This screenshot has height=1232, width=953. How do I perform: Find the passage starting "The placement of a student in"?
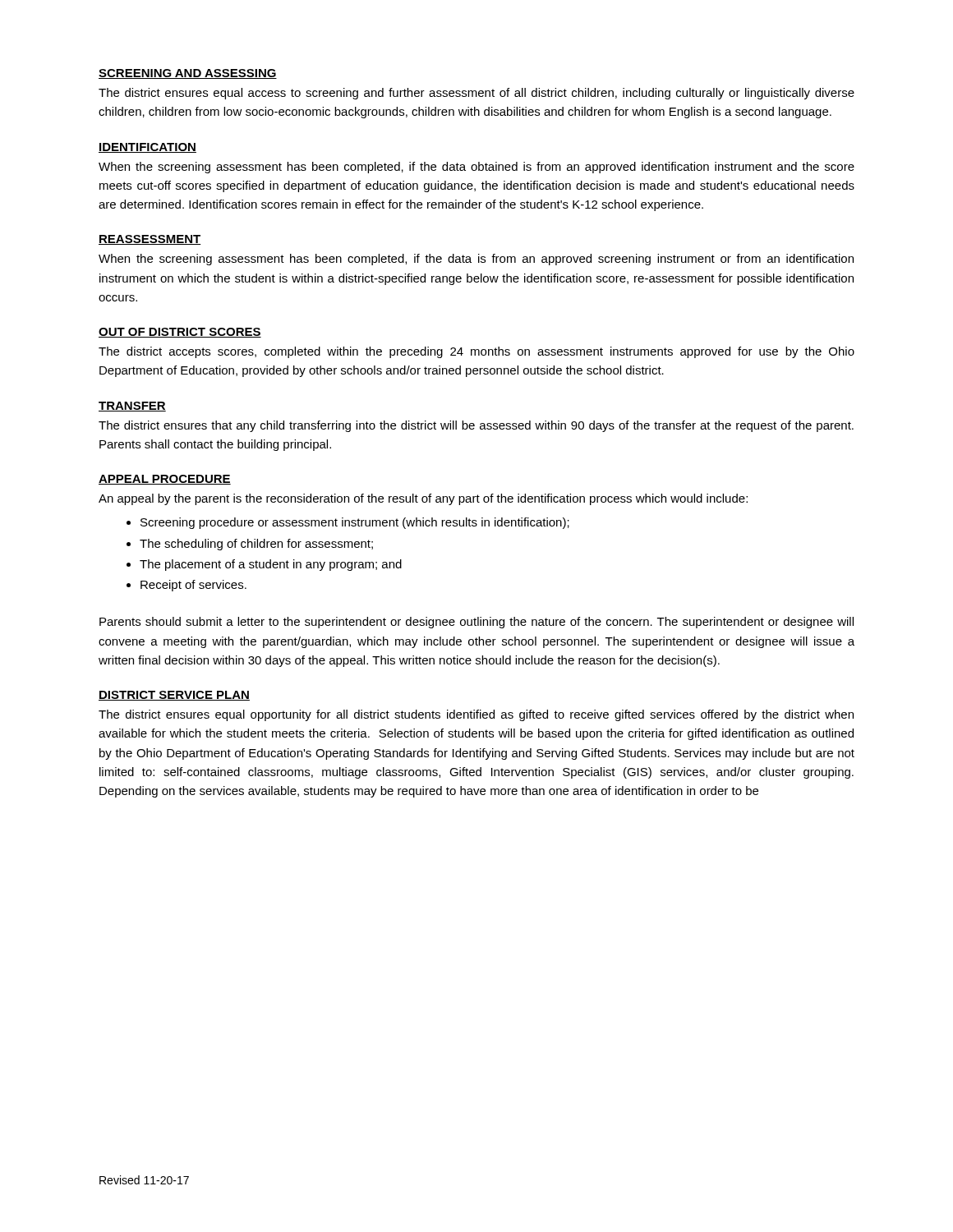[271, 564]
